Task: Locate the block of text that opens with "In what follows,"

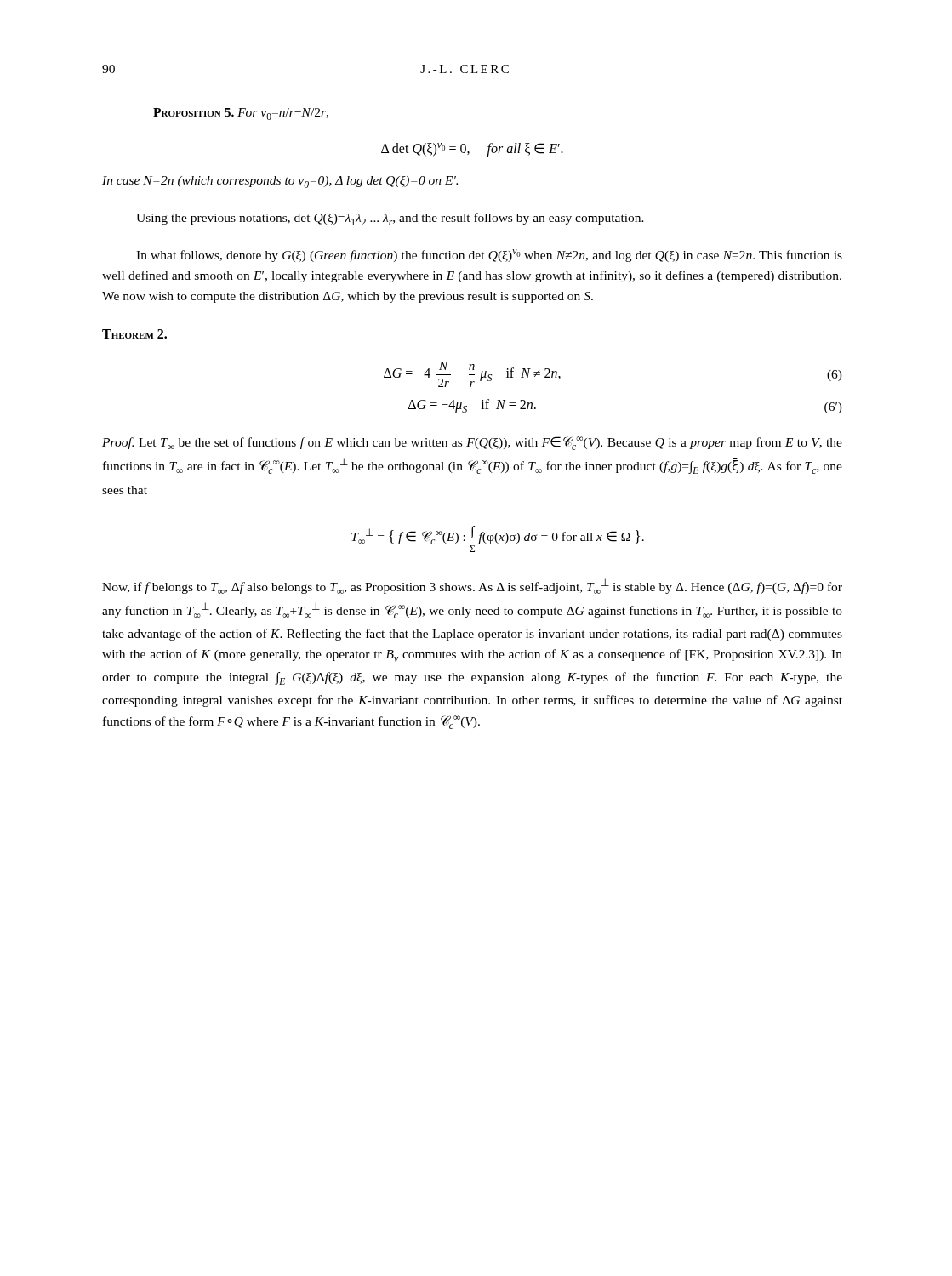Action: [472, 274]
